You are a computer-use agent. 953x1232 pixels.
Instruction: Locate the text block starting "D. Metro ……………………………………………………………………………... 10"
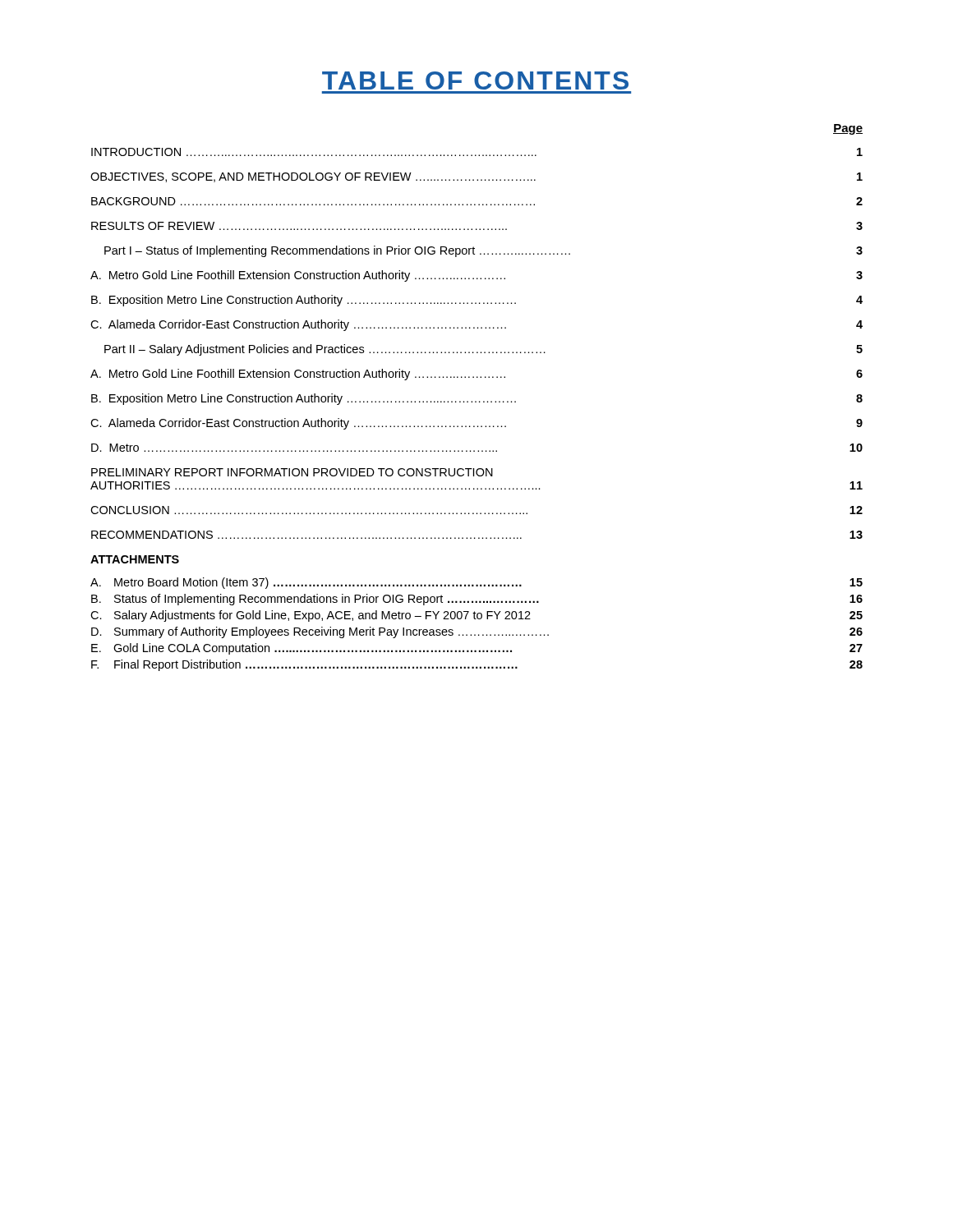[x=476, y=448]
